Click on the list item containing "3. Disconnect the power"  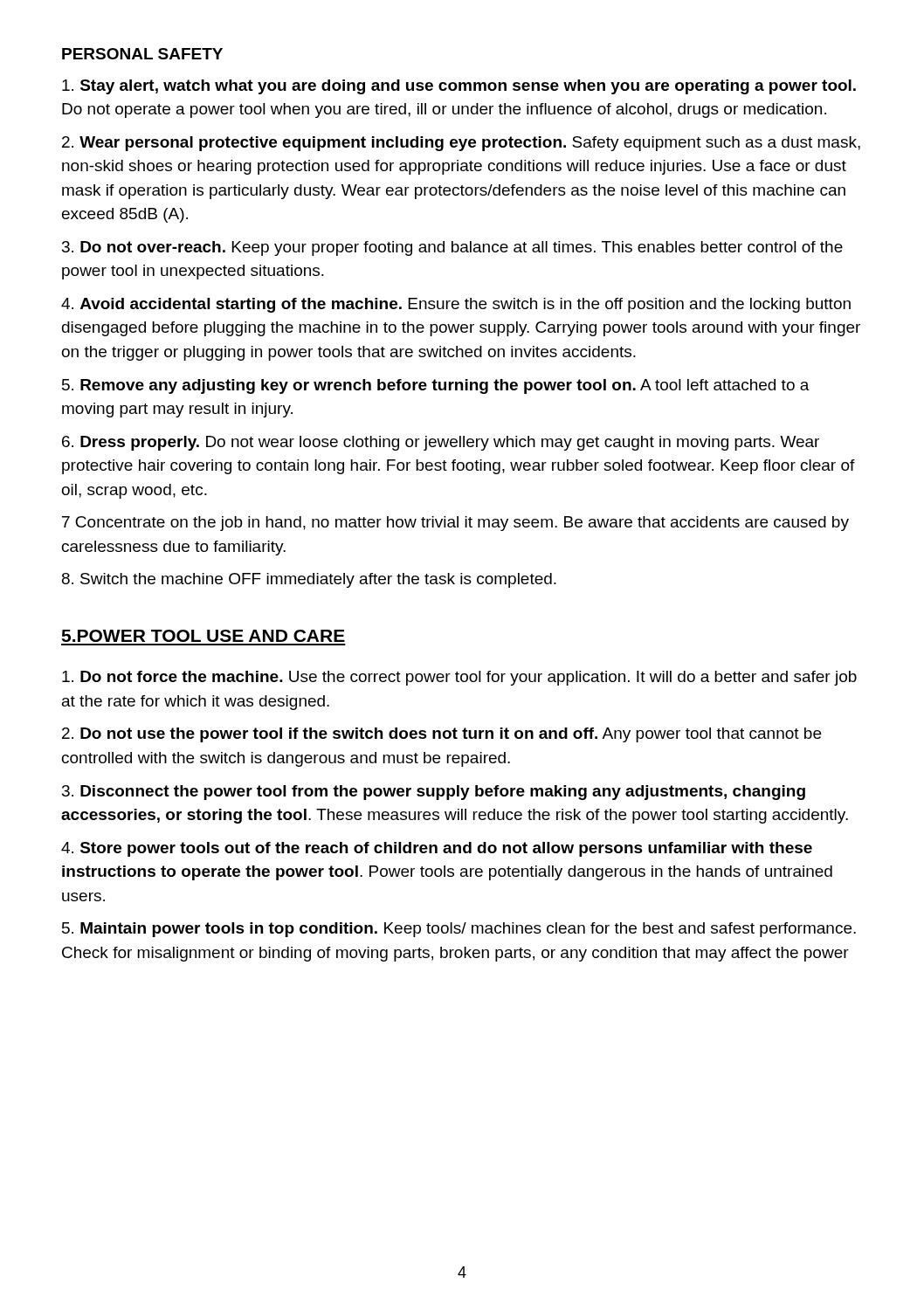[x=455, y=802]
